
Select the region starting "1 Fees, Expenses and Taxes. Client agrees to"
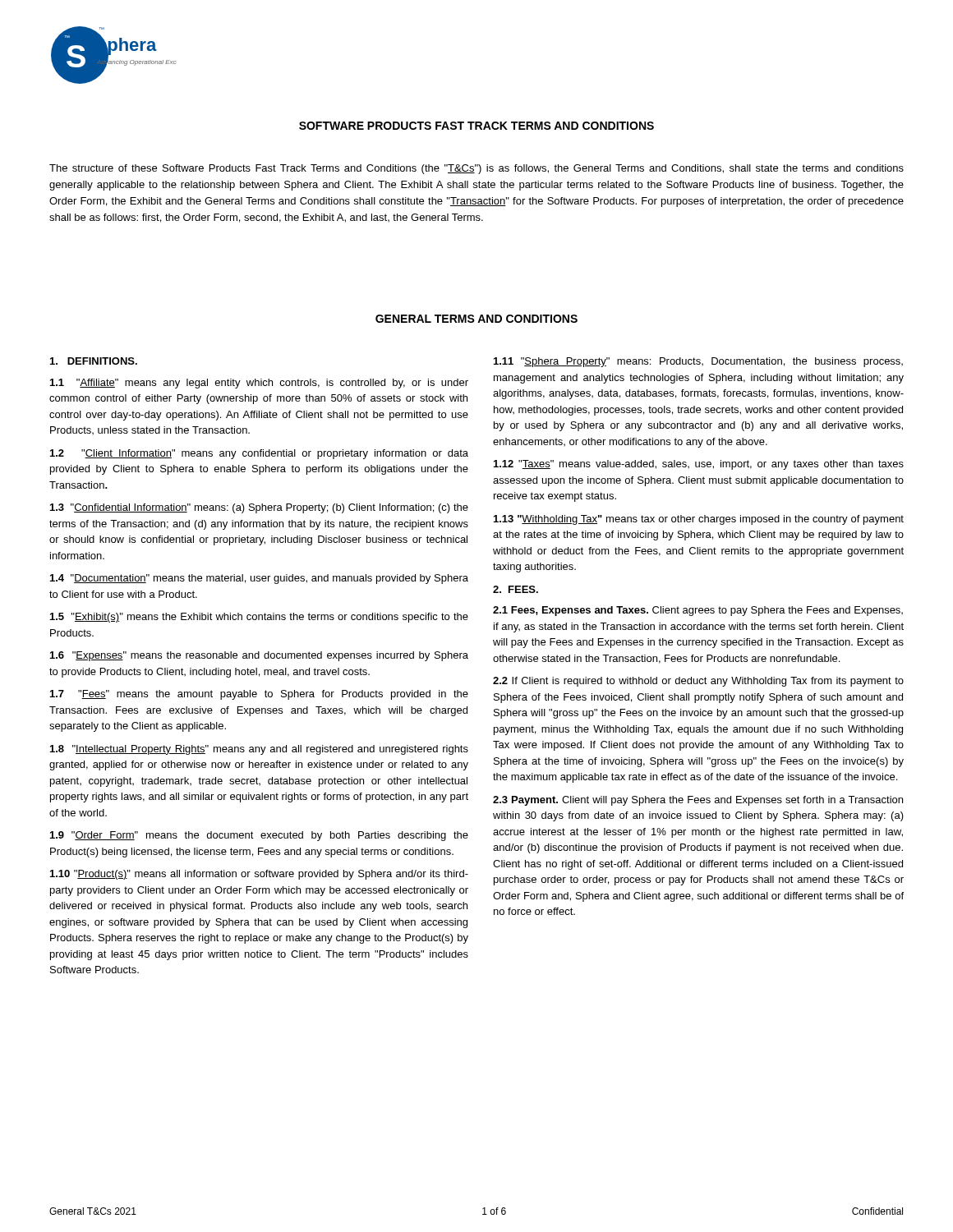coord(698,634)
